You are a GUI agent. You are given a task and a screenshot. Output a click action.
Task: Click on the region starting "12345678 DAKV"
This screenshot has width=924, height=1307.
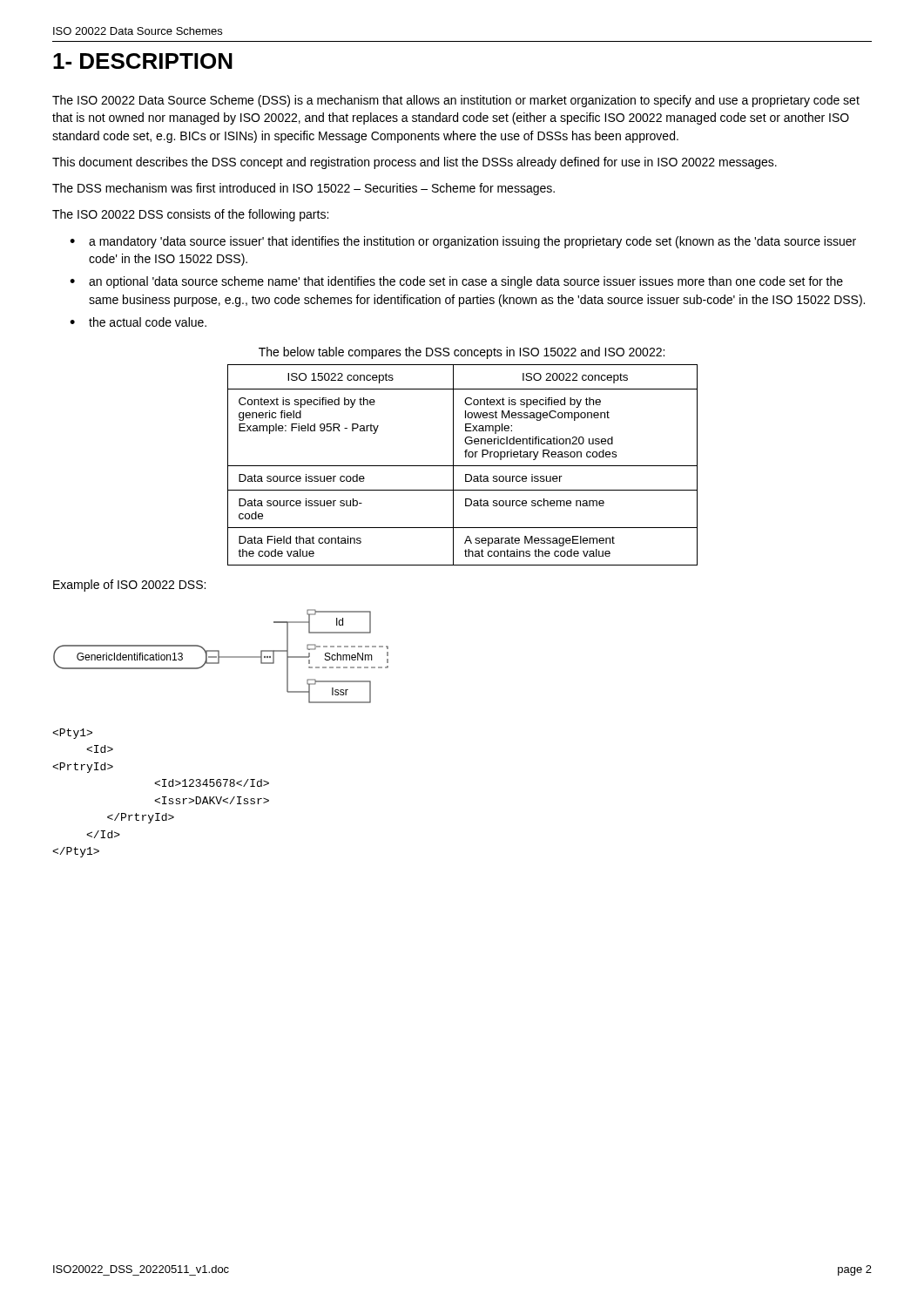coord(72,734)
